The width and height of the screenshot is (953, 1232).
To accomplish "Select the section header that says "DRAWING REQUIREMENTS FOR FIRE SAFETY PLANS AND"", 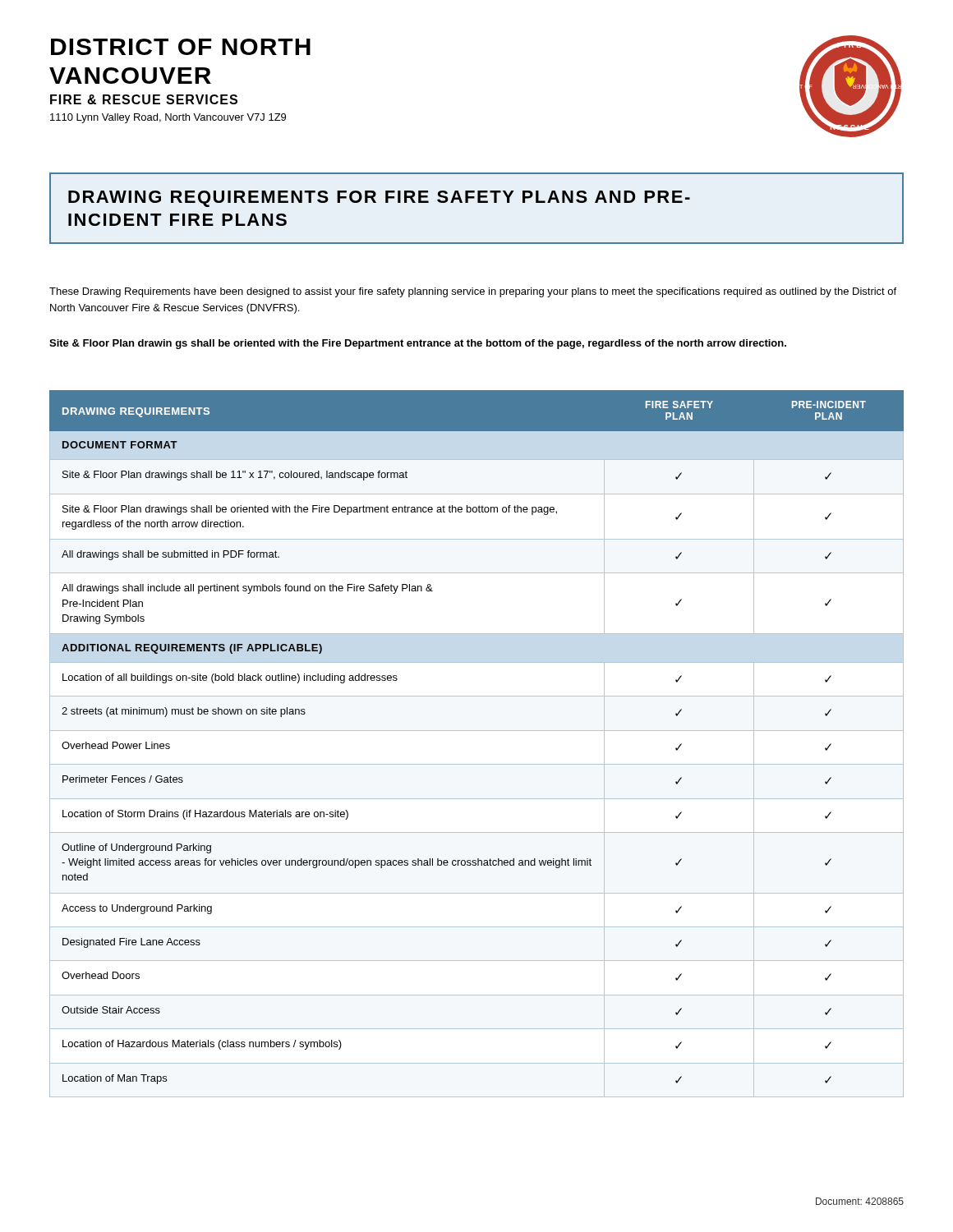I will point(476,208).
